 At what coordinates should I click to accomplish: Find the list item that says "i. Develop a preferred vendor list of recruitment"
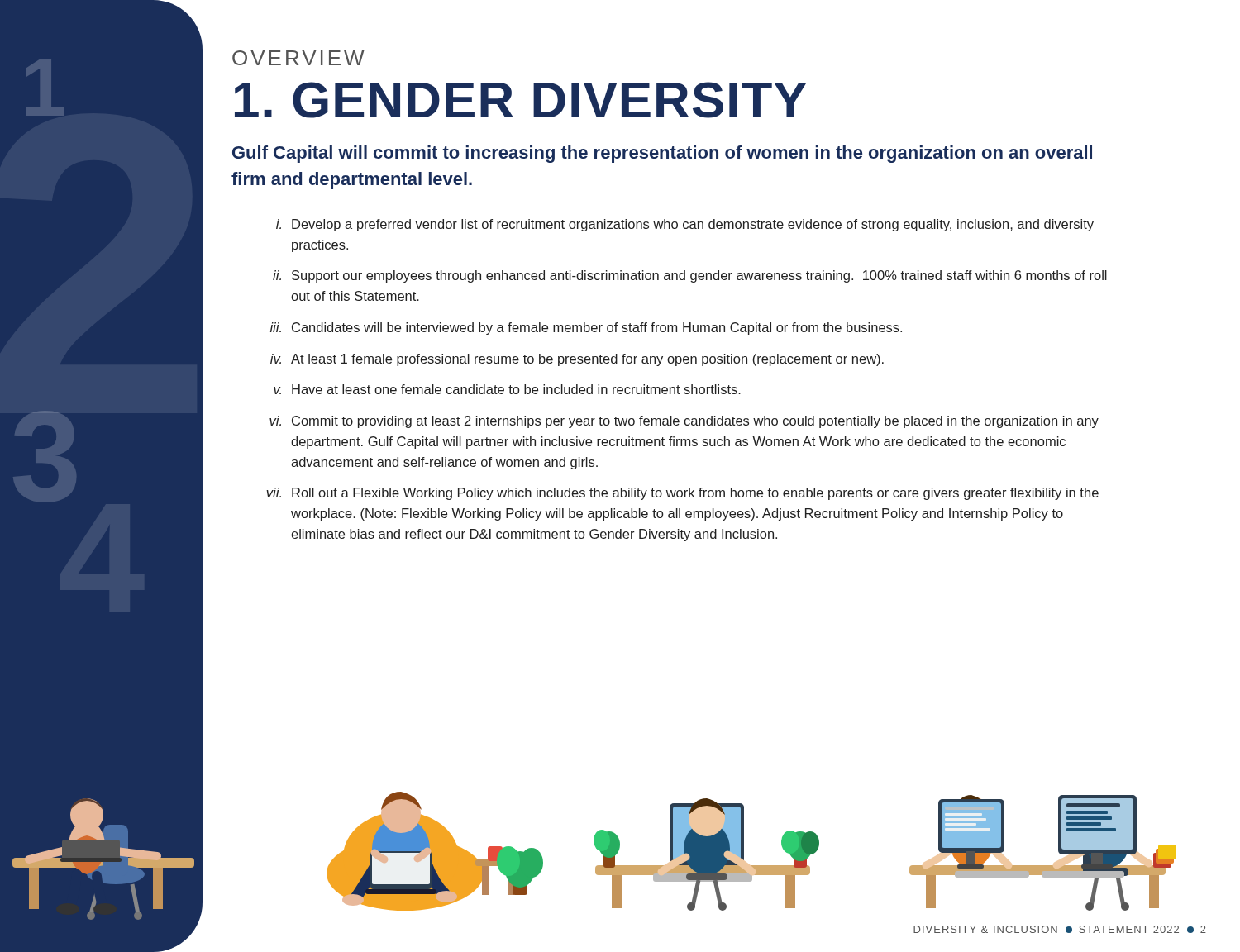678,234
